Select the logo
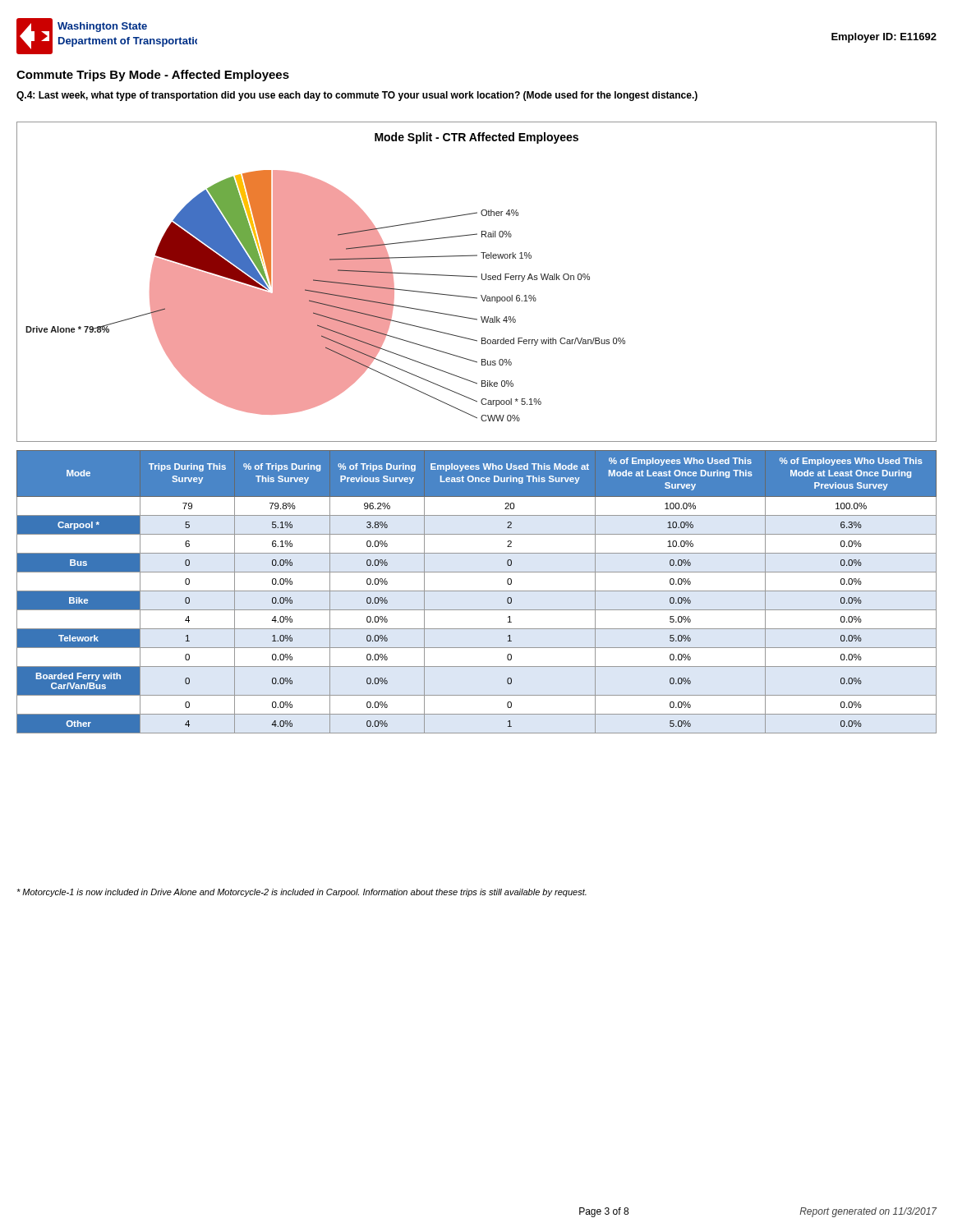This screenshot has height=1232, width=953. click(107, 36)
